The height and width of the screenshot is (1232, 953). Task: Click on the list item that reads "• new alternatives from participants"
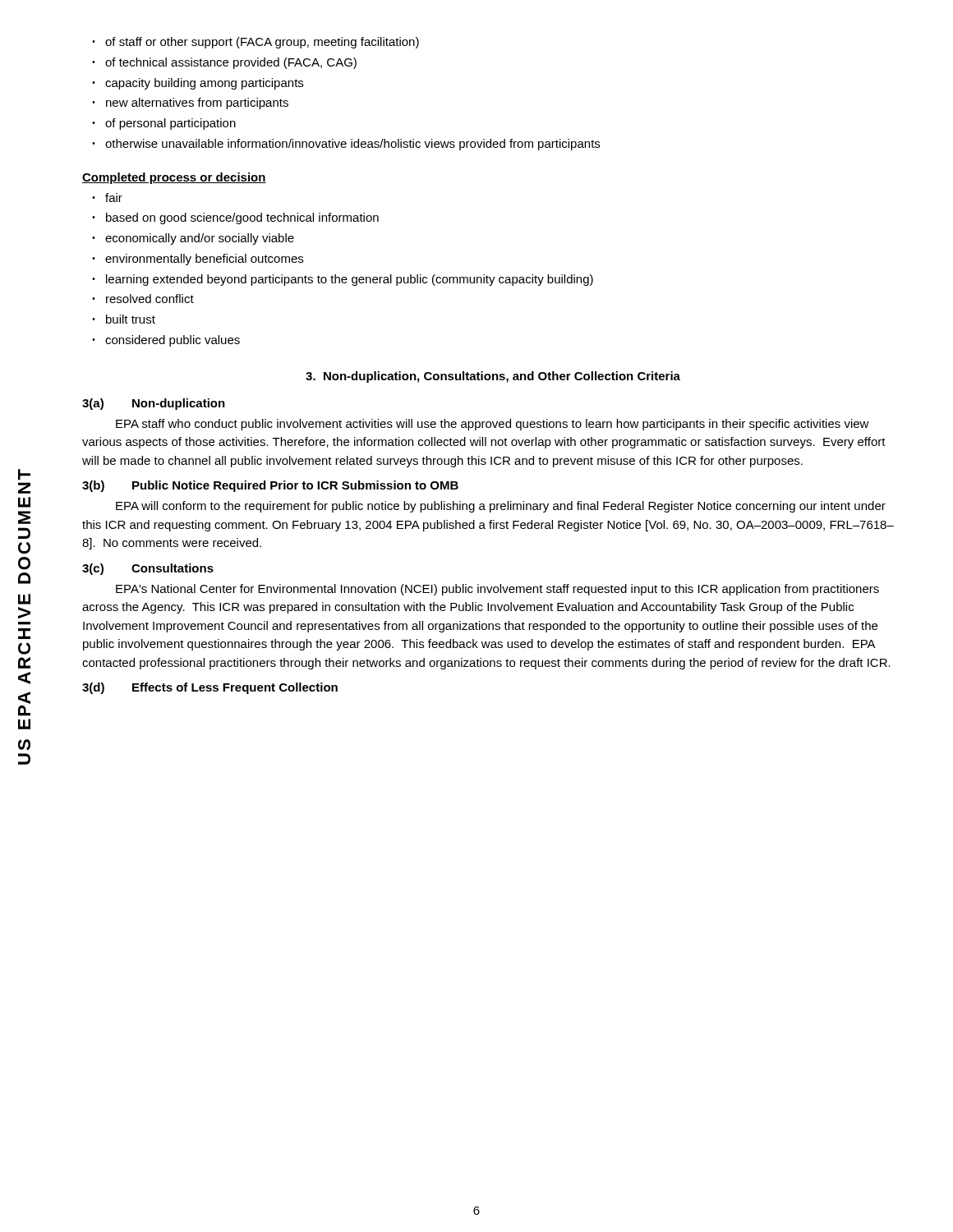click(x=190, y=103)
